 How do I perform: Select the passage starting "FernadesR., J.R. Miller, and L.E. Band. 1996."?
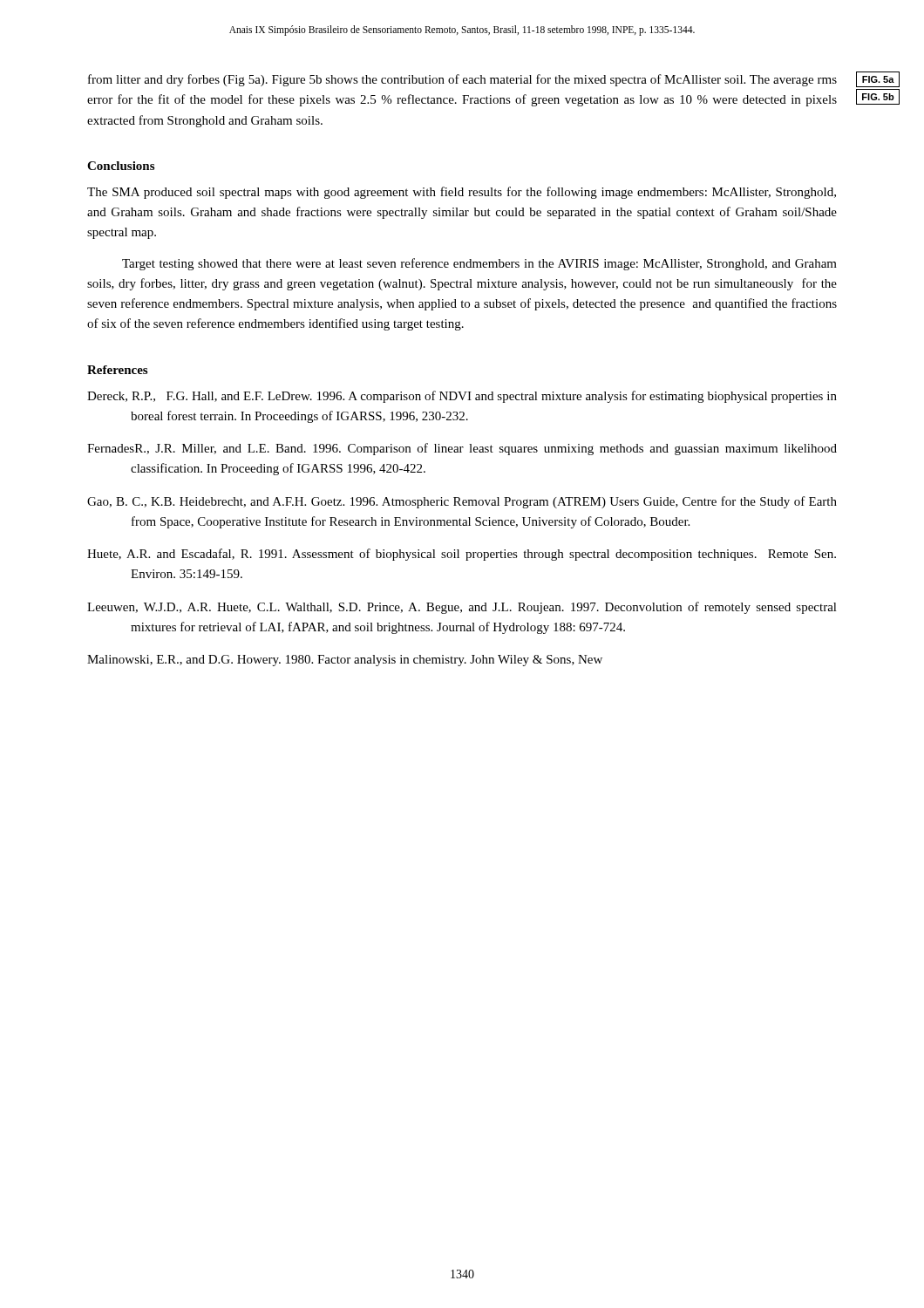[462, 458]
